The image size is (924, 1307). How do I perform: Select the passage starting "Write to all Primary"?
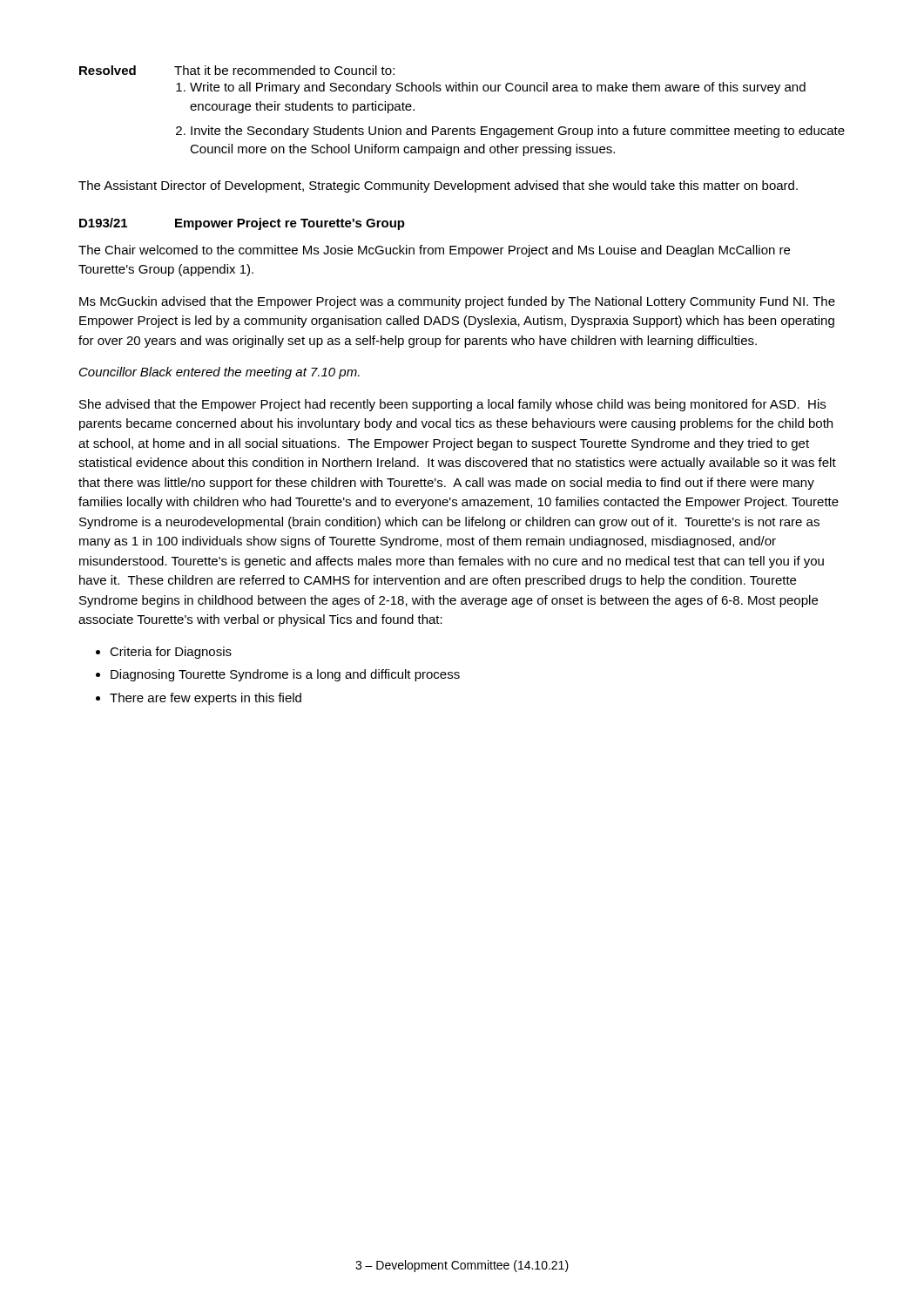coord(498,96)
